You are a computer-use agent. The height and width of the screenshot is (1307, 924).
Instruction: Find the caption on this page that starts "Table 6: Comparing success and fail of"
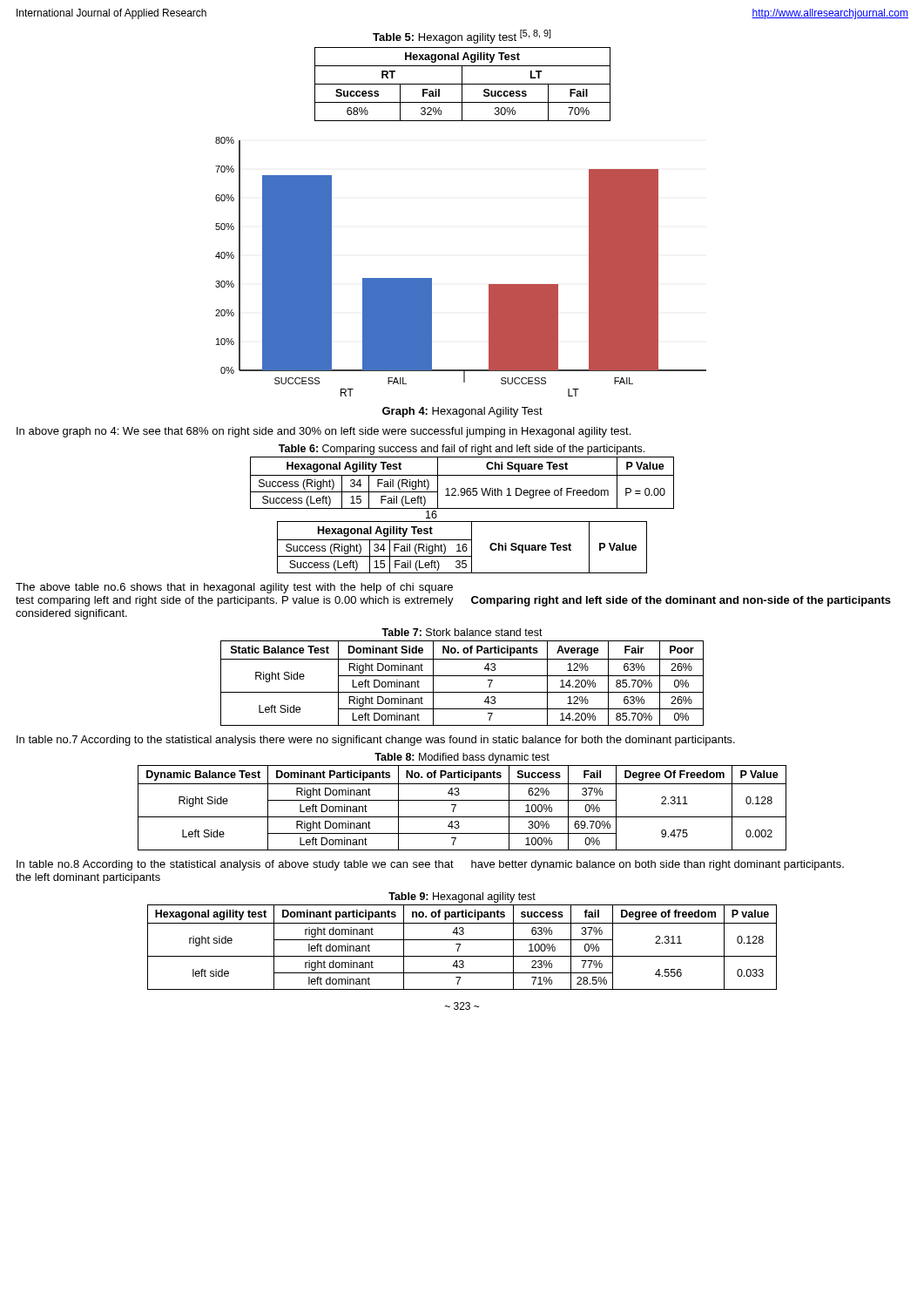pyautogui.click(x=462, y=449)
